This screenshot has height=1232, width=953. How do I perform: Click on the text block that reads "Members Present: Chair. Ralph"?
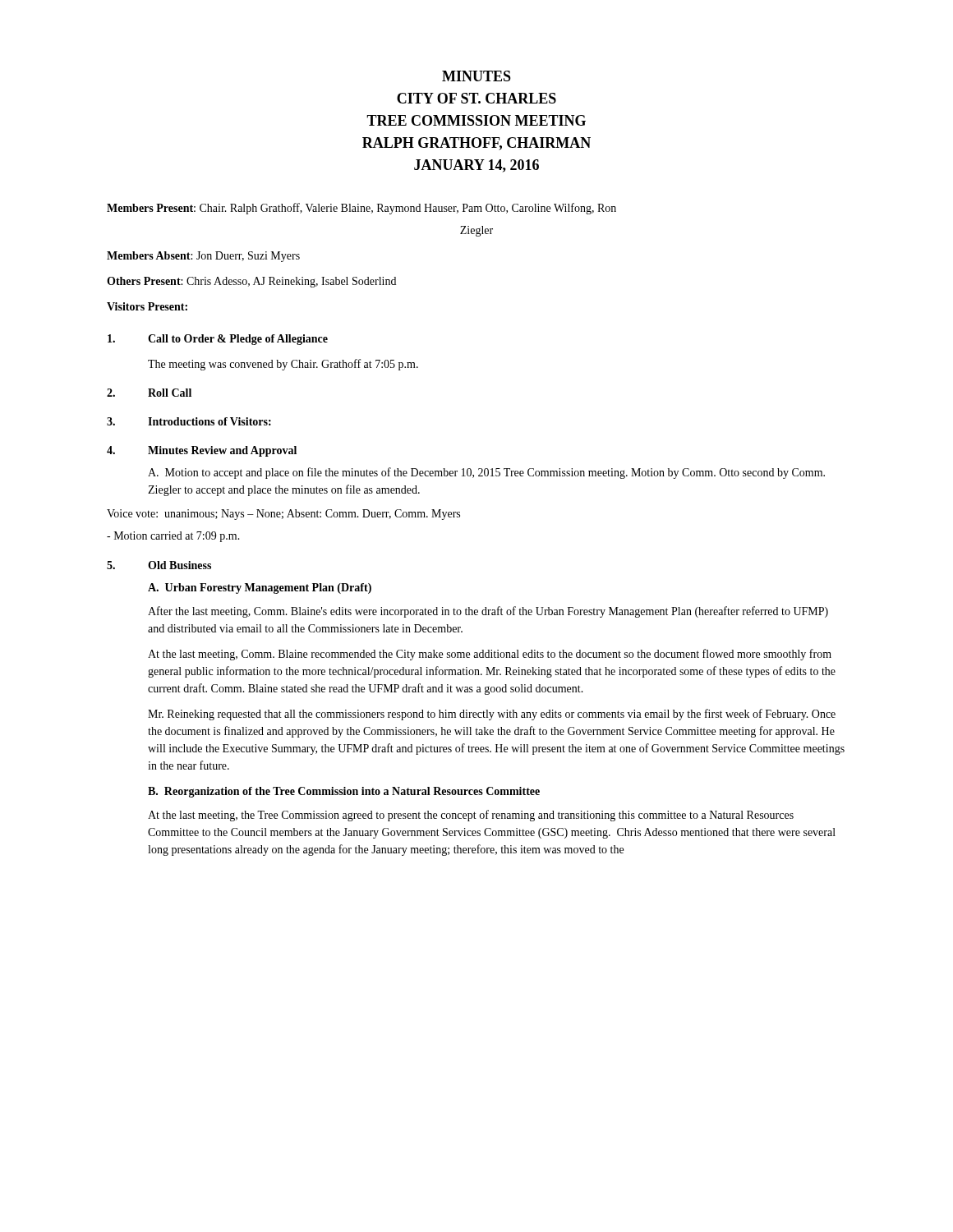tap(362, 208)
